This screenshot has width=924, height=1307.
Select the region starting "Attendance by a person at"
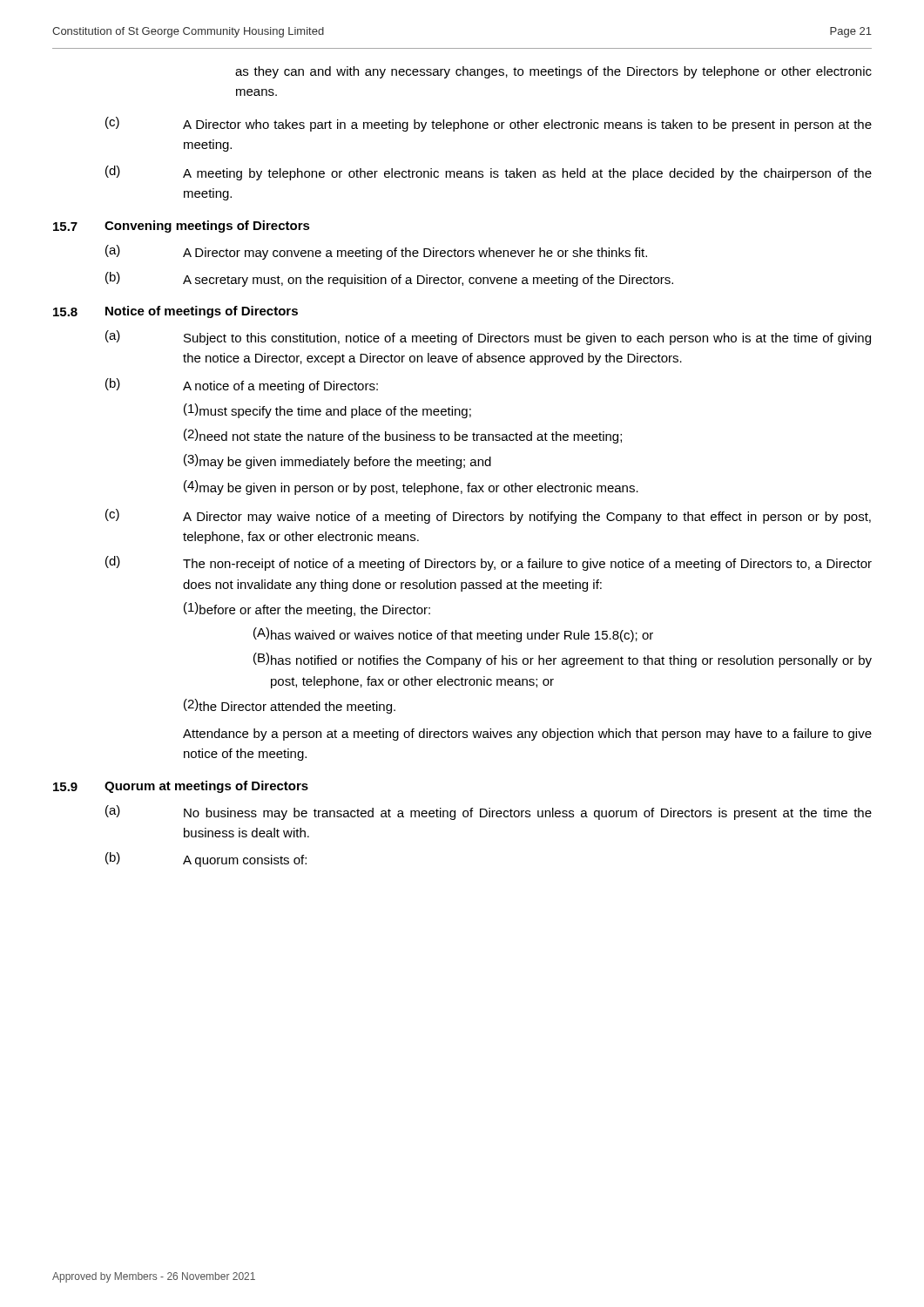[x=527, y=743]
